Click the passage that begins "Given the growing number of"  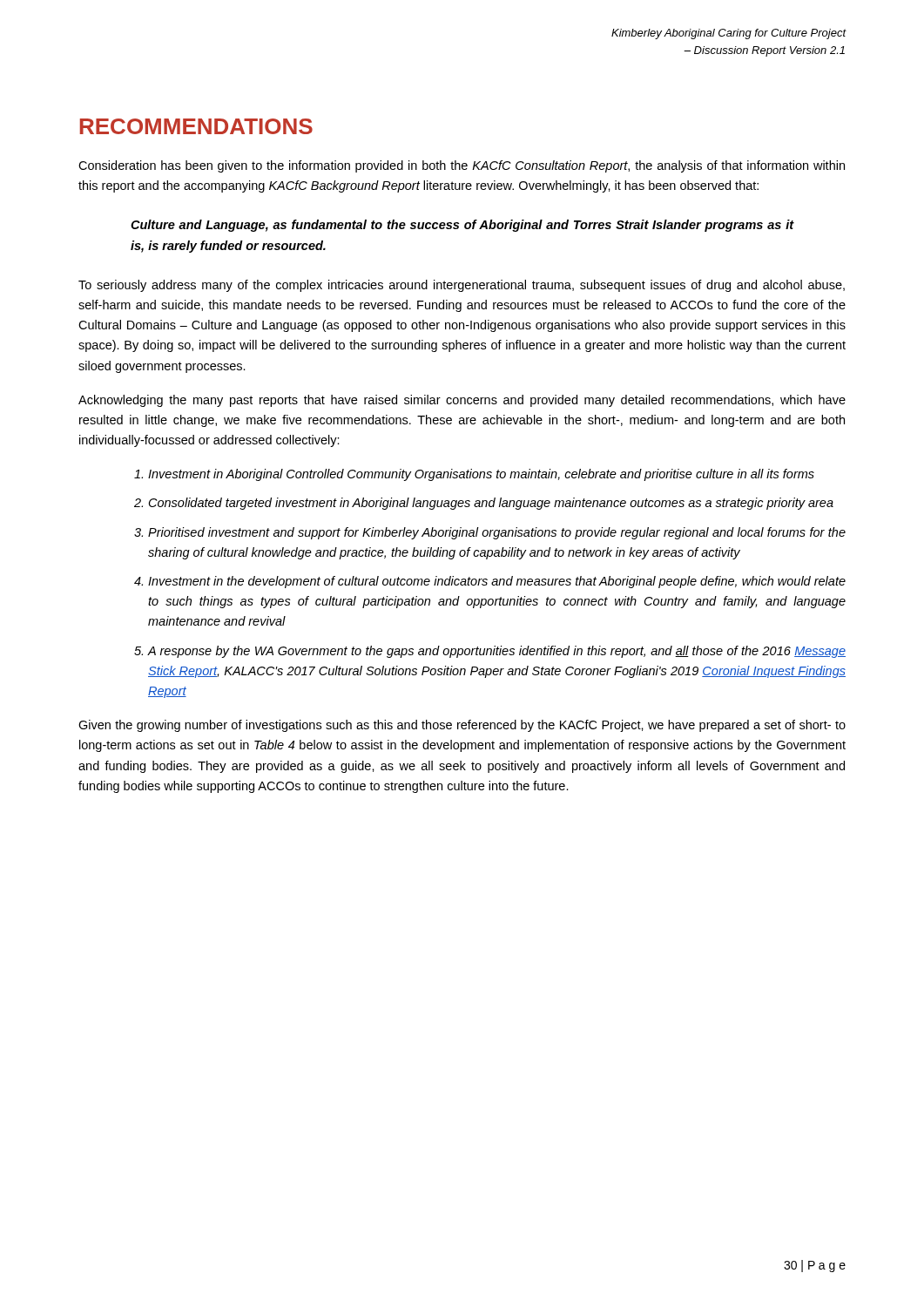tap(462, 755)
